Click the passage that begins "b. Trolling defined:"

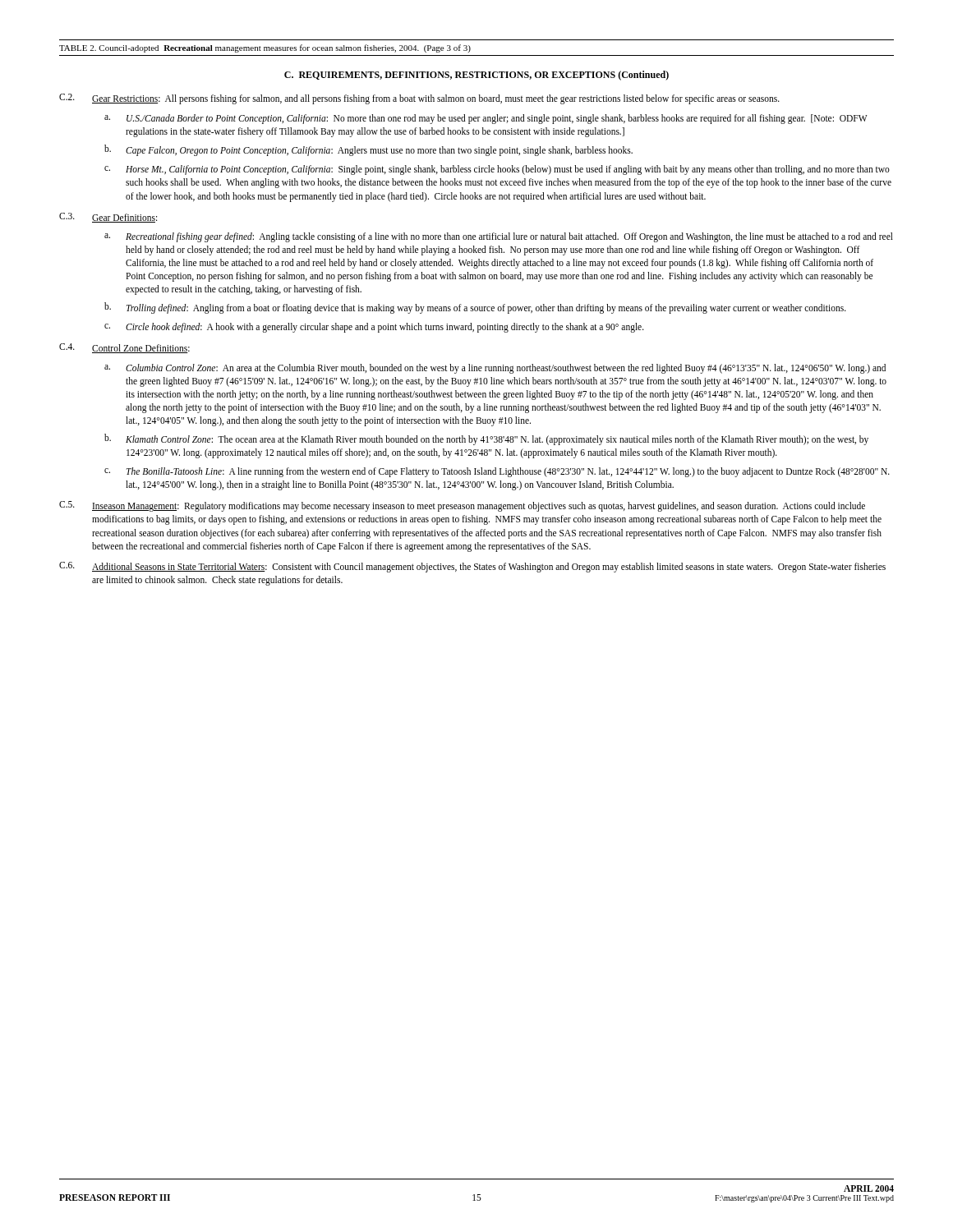pyautogui.click(x=499, y=308)
